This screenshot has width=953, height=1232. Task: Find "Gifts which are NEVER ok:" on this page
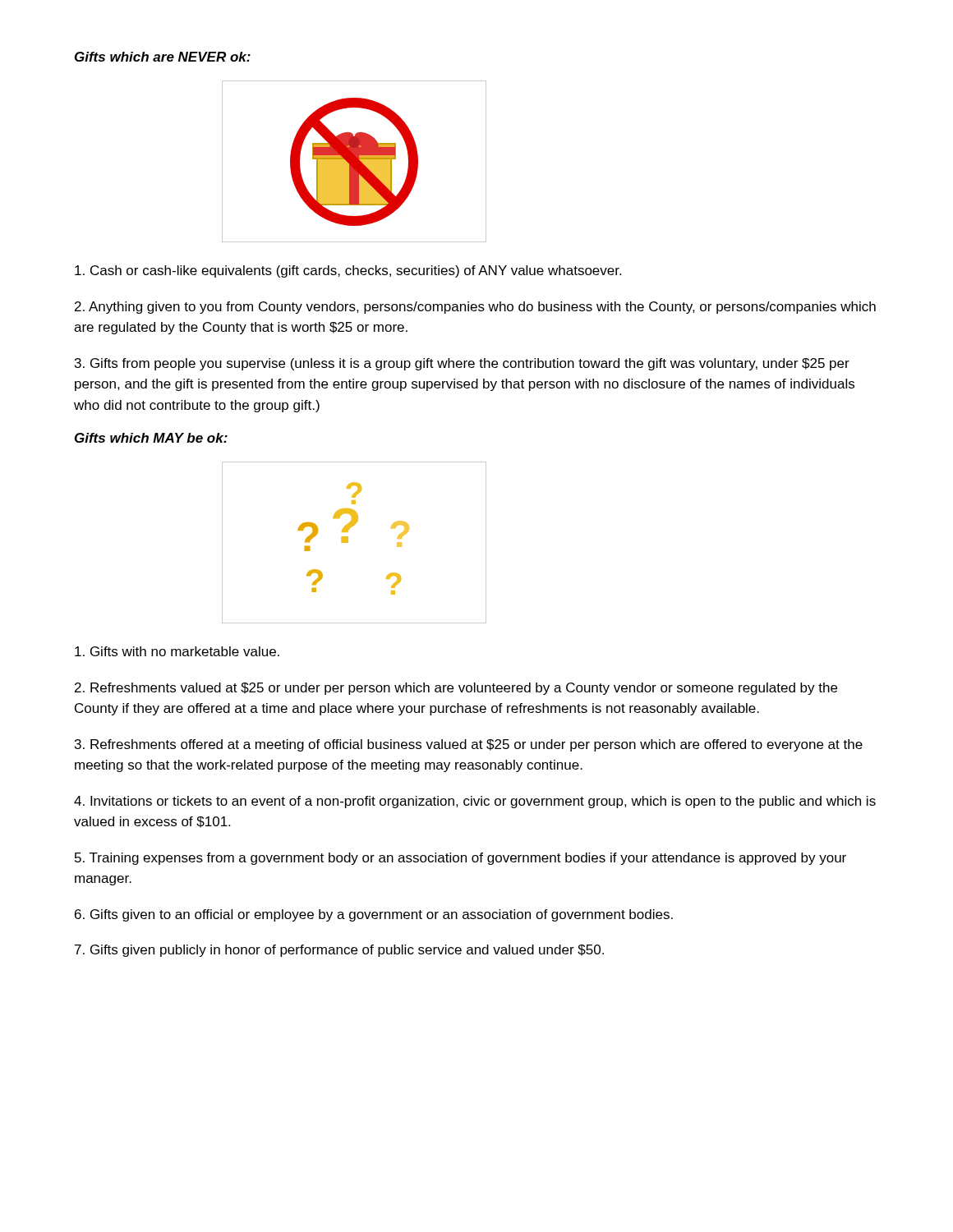tap(162, 57)
